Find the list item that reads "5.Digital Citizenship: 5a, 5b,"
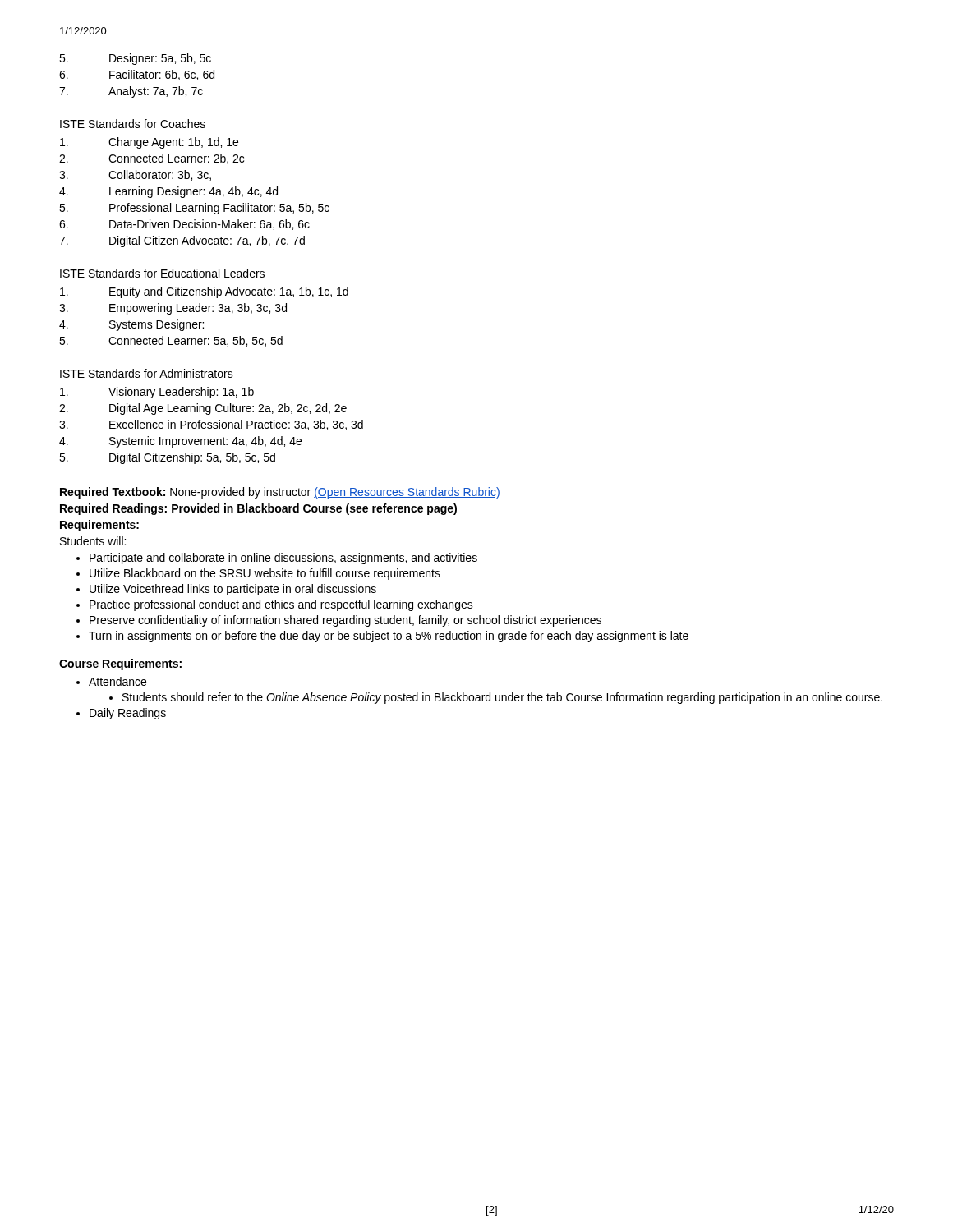The height and width of the screenshot is (1232, 953). point(167,458)
